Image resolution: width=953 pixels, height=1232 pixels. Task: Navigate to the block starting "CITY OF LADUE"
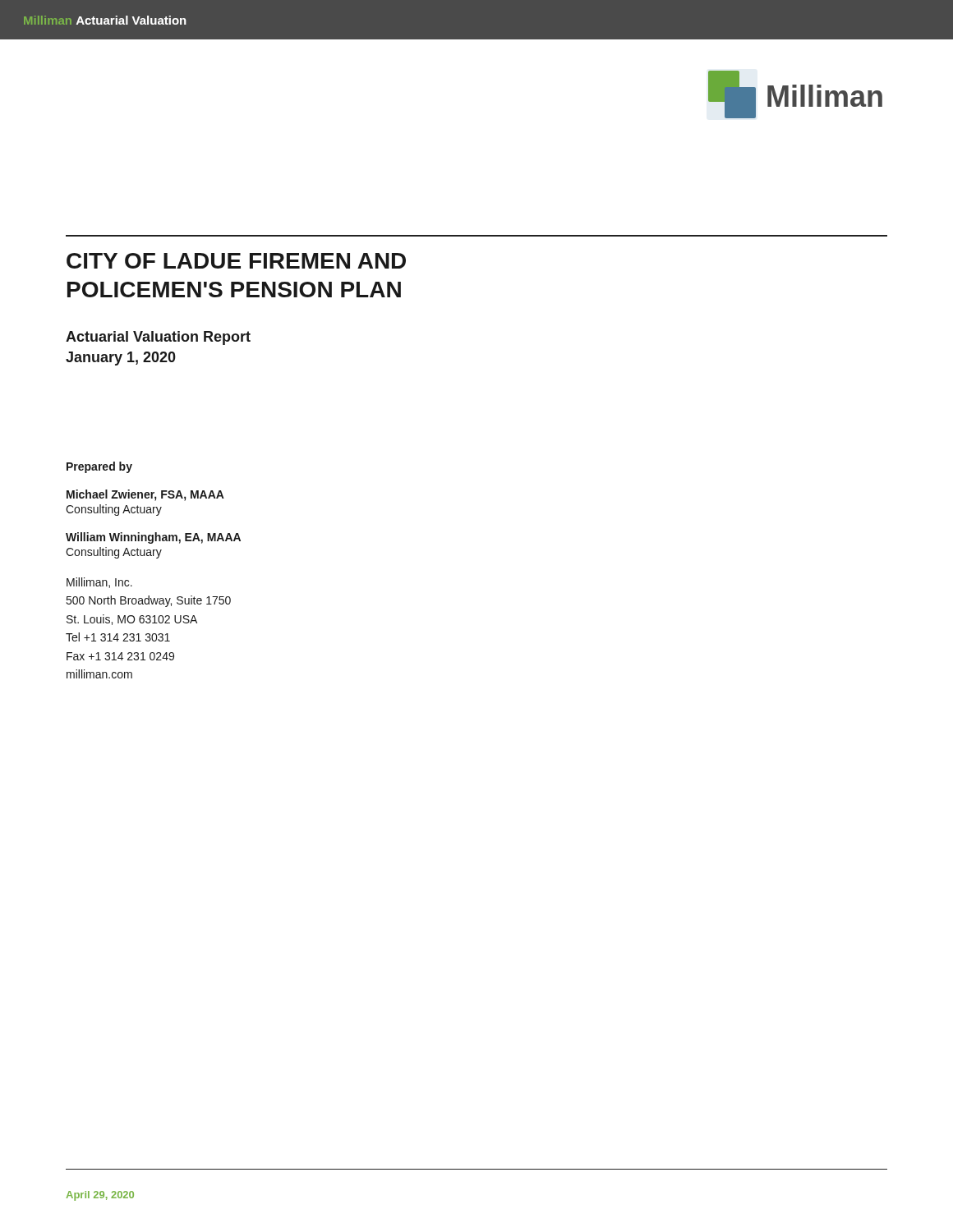[236, 275]
